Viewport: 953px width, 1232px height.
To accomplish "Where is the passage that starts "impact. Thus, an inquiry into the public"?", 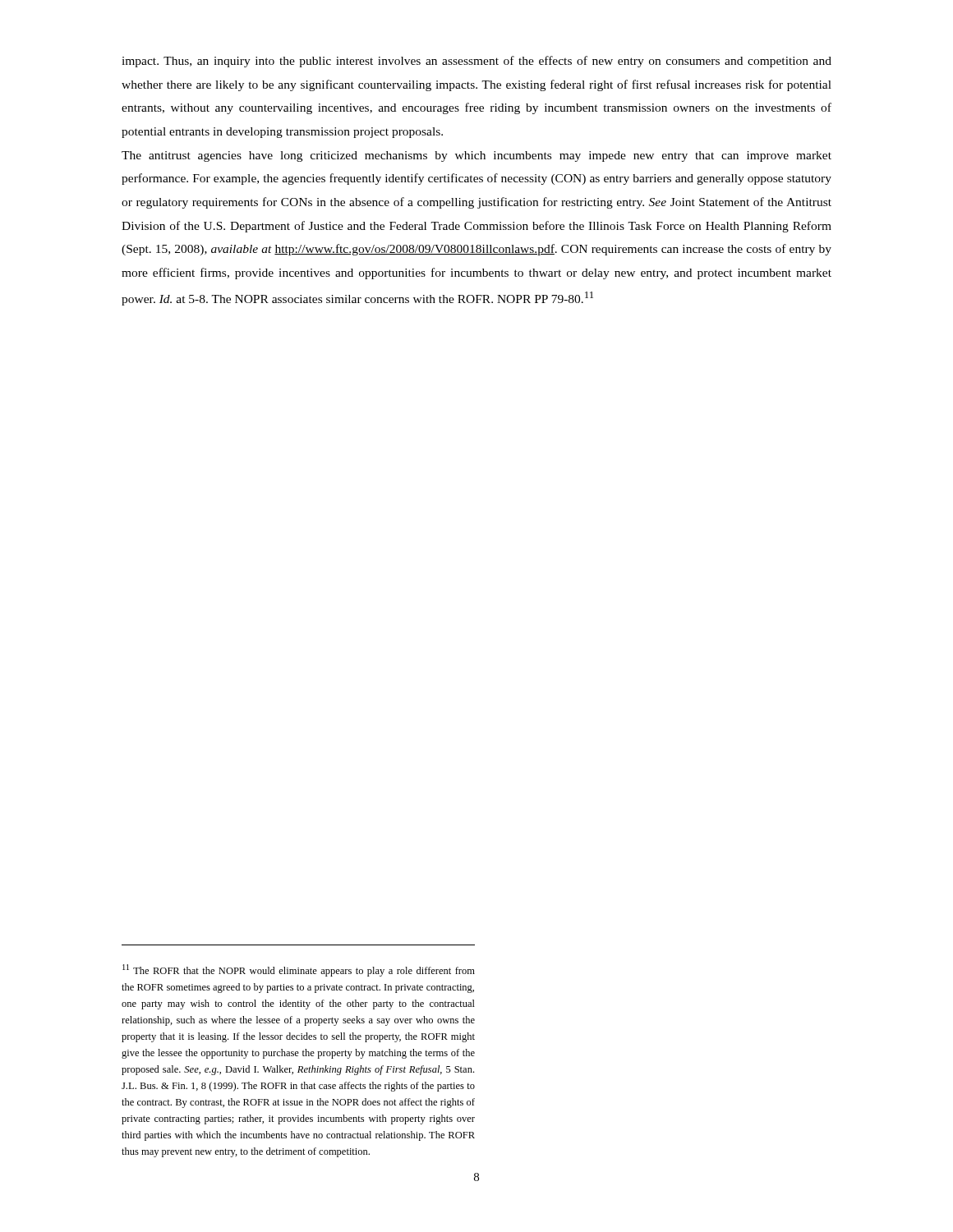I will click(476, 96).
